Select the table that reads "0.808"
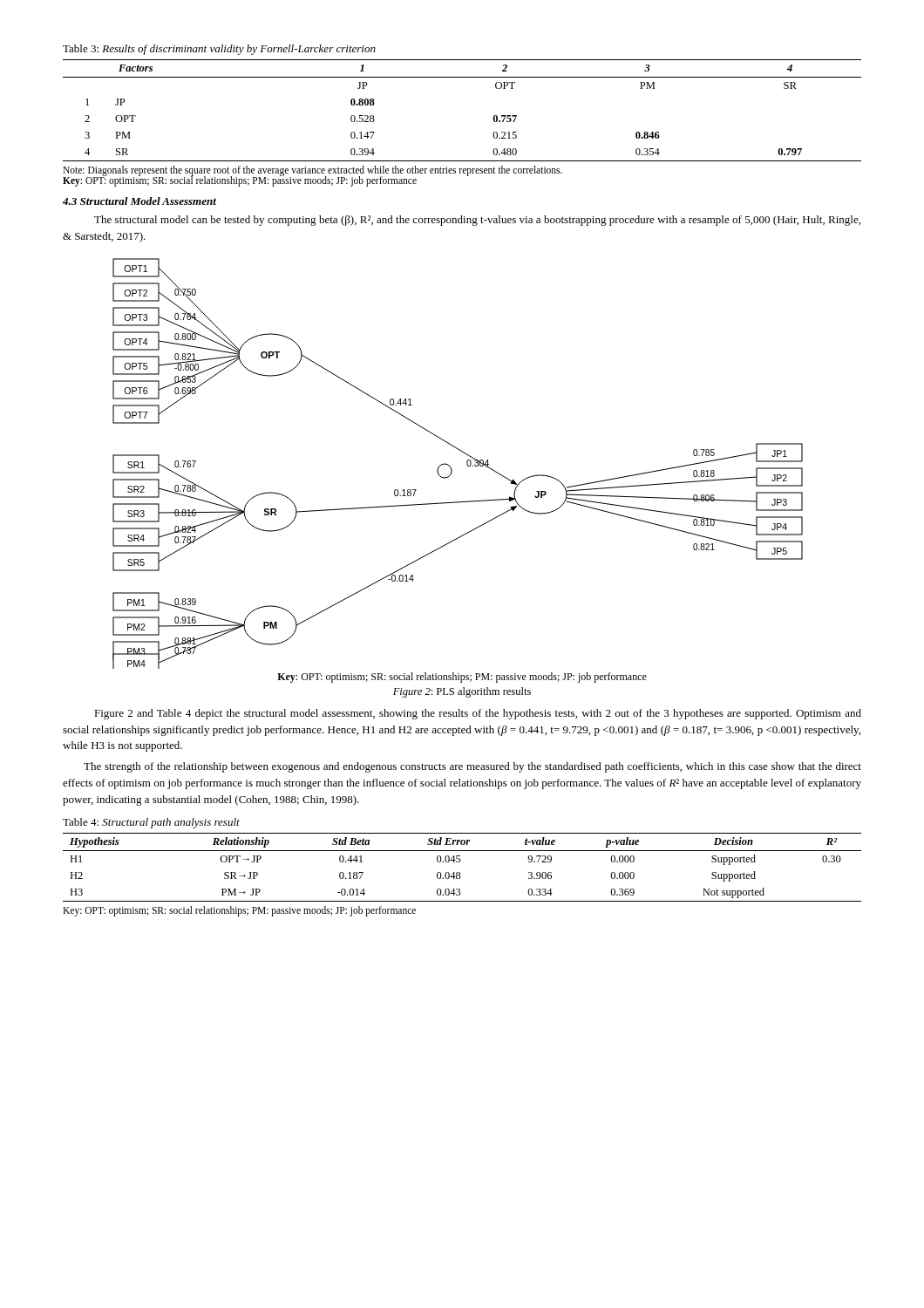 point(462,110)
